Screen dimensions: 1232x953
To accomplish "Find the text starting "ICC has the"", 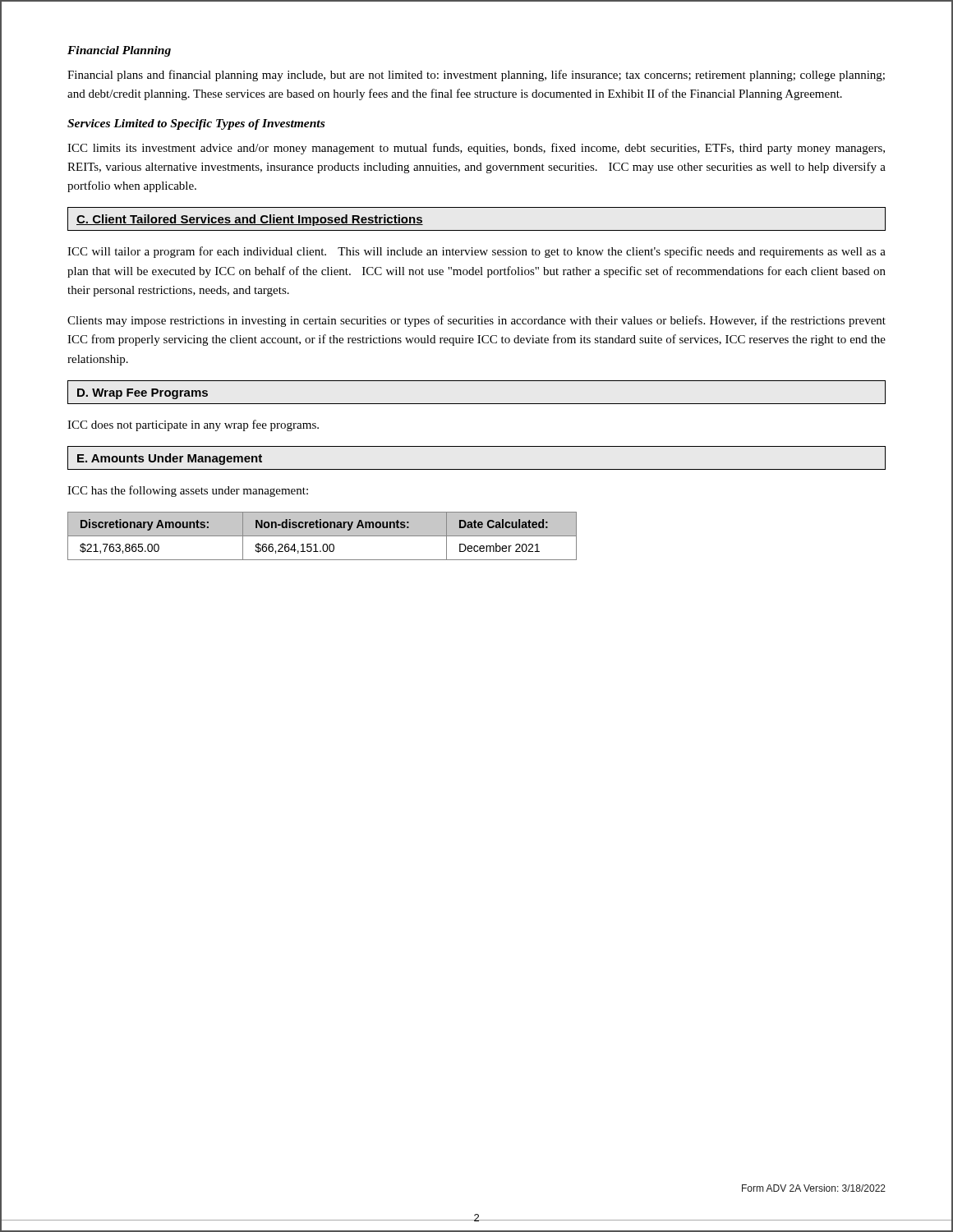I will (188, 491).
